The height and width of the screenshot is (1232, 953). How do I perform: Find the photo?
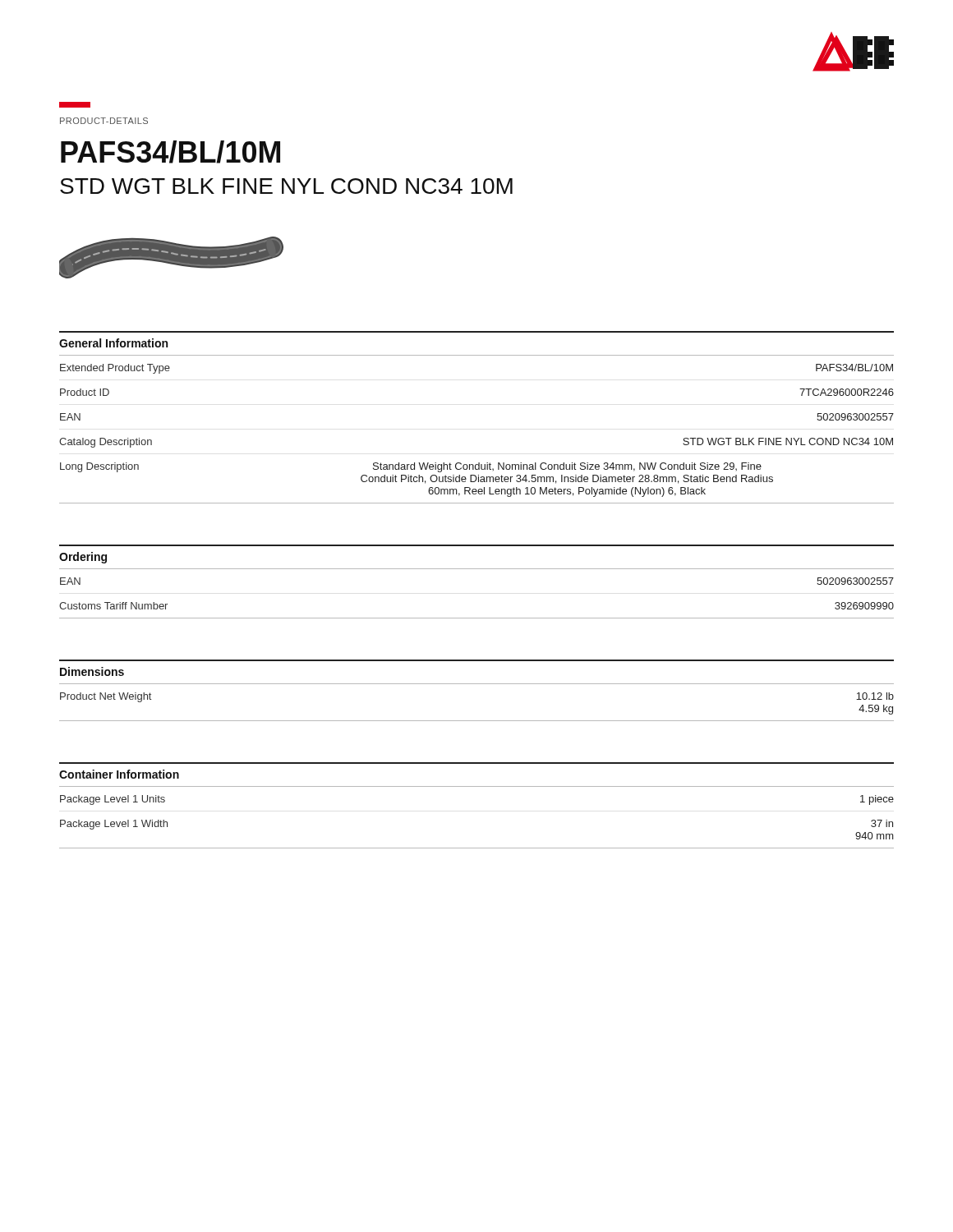(476, 261)
